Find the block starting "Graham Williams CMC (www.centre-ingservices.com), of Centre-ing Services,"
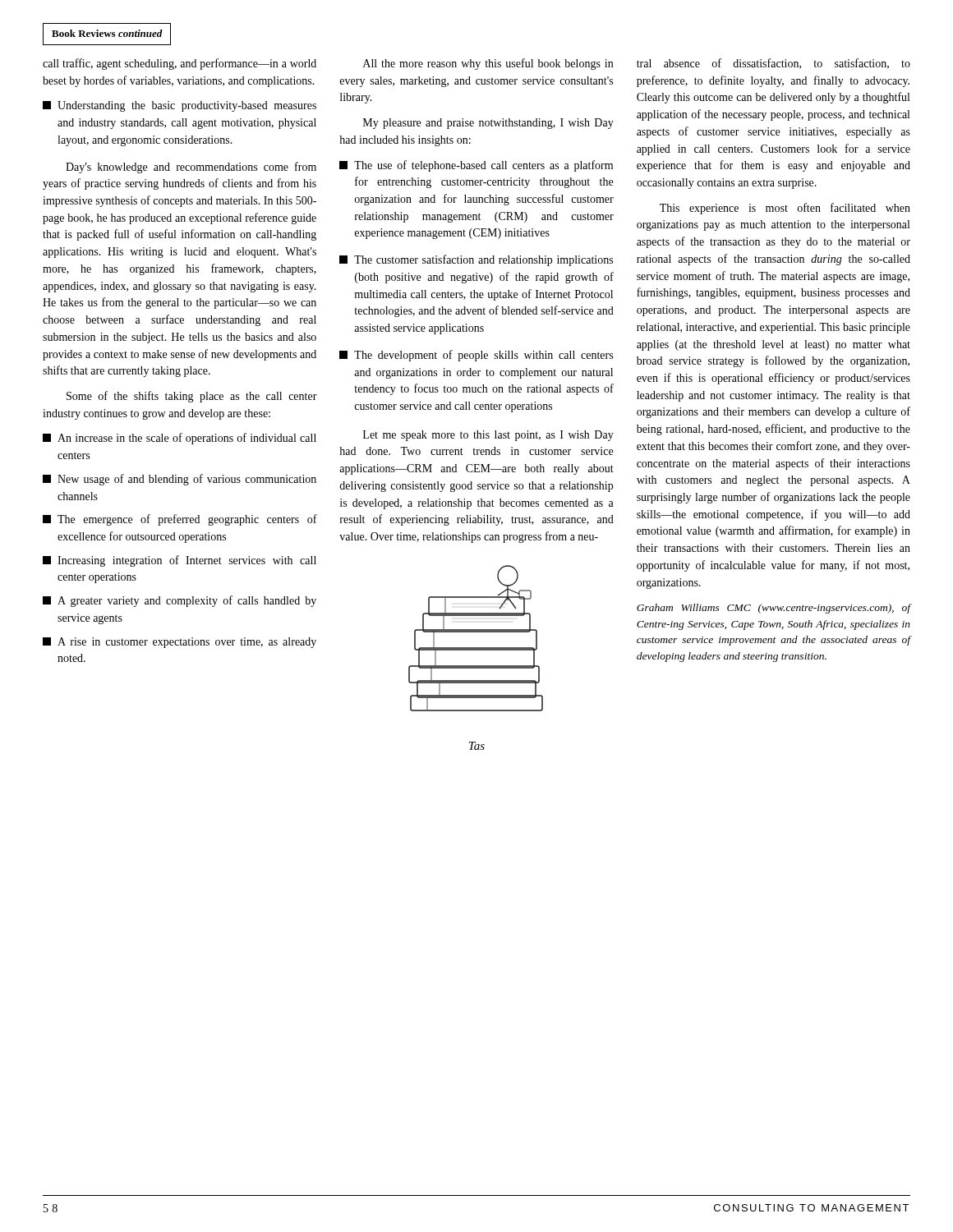Image resolution: width=953 pixels, height=1232 pixels. [x=773, y=632]
